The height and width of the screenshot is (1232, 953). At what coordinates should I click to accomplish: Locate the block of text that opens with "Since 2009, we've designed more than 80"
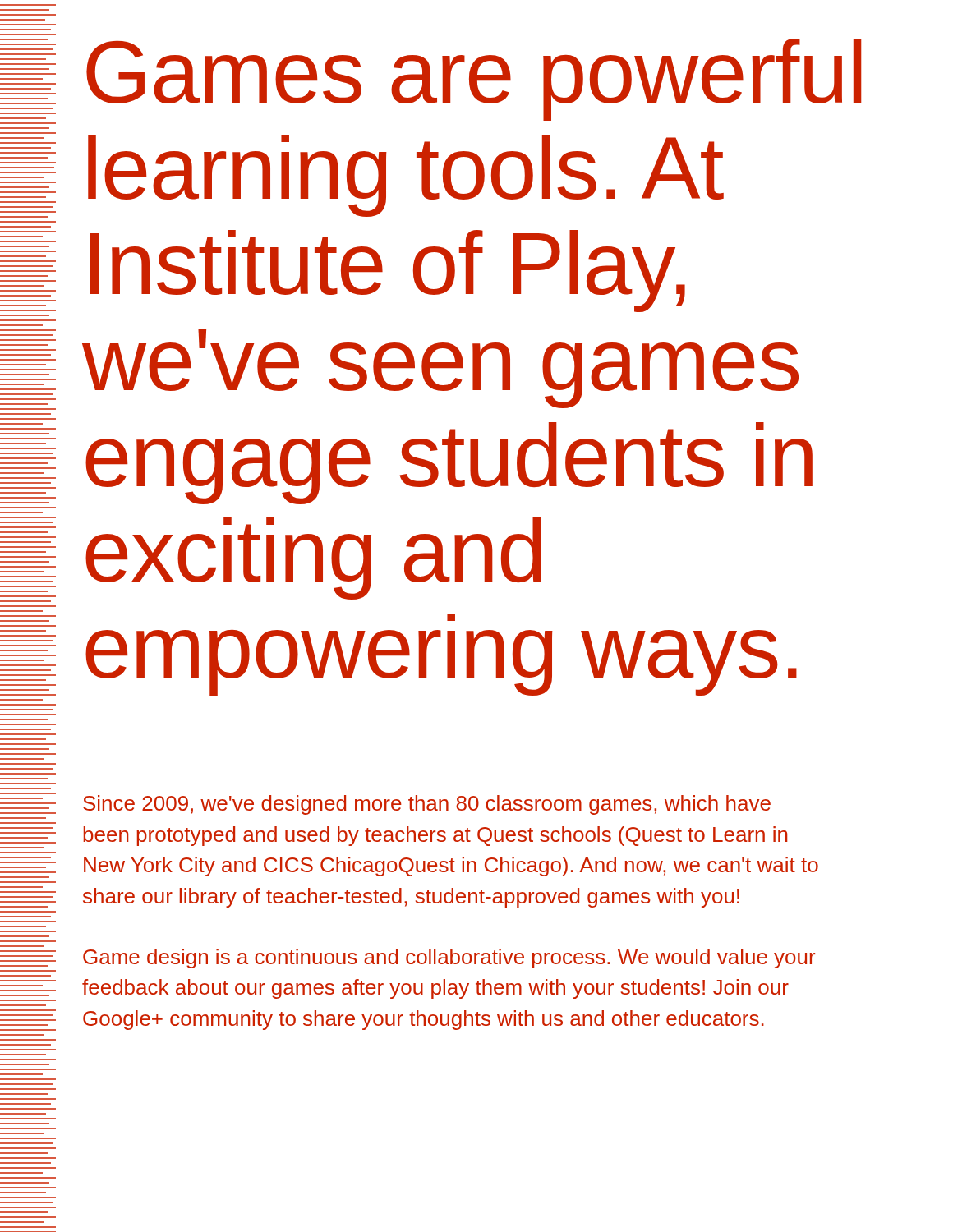450,850
